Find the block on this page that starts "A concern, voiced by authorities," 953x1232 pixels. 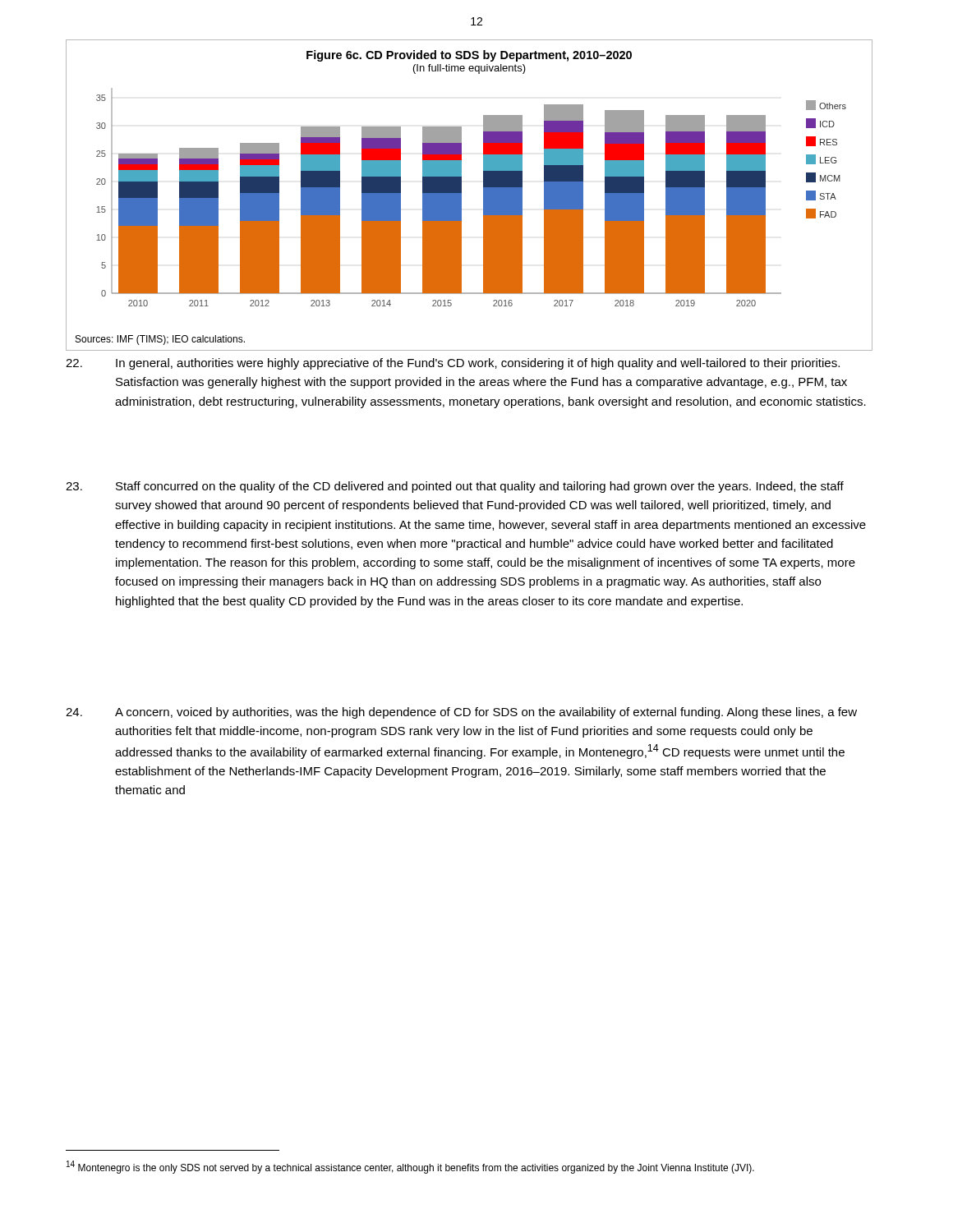click(467, 751)
